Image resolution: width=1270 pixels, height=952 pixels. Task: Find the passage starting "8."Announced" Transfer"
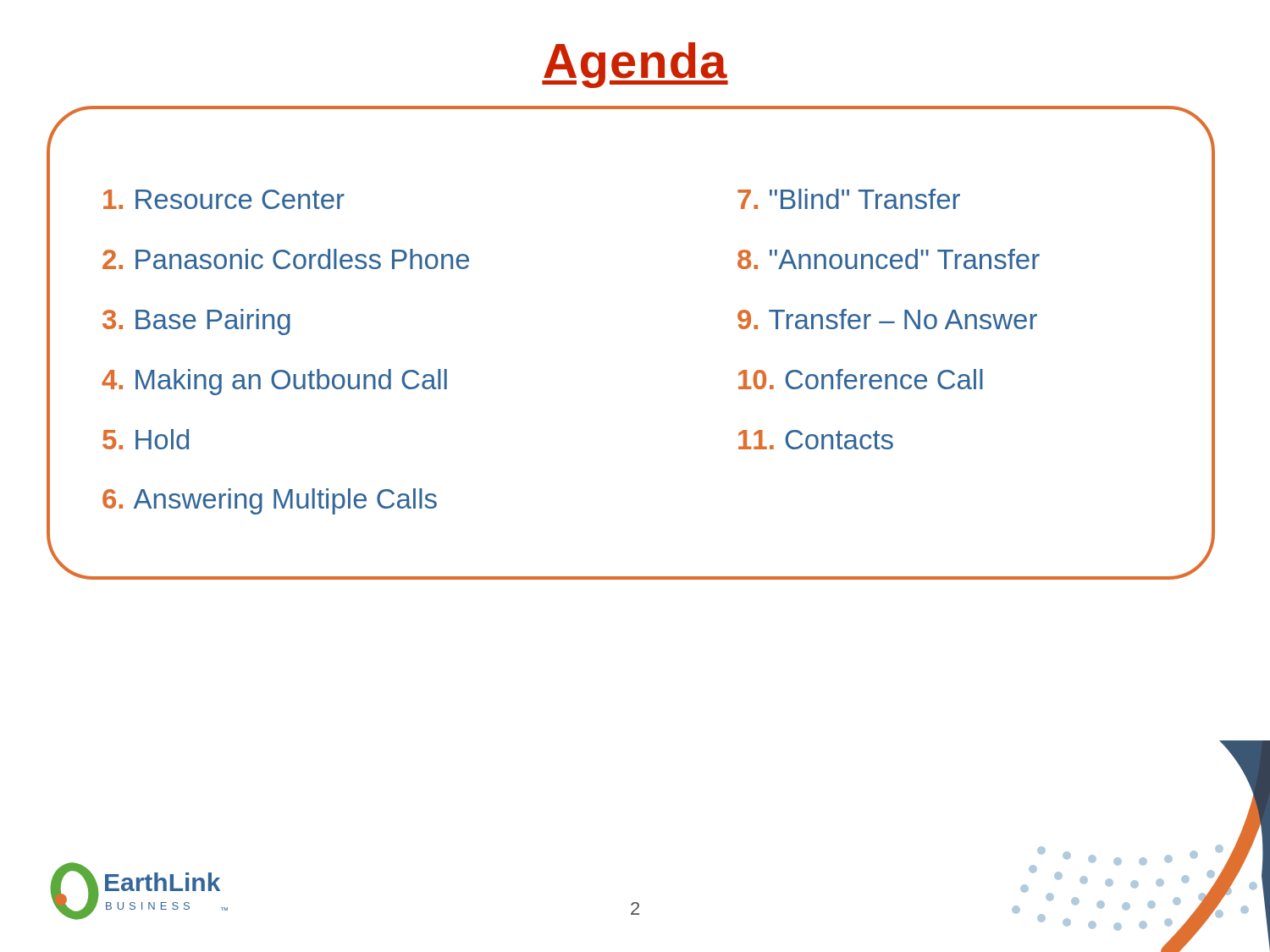(888, 259)
